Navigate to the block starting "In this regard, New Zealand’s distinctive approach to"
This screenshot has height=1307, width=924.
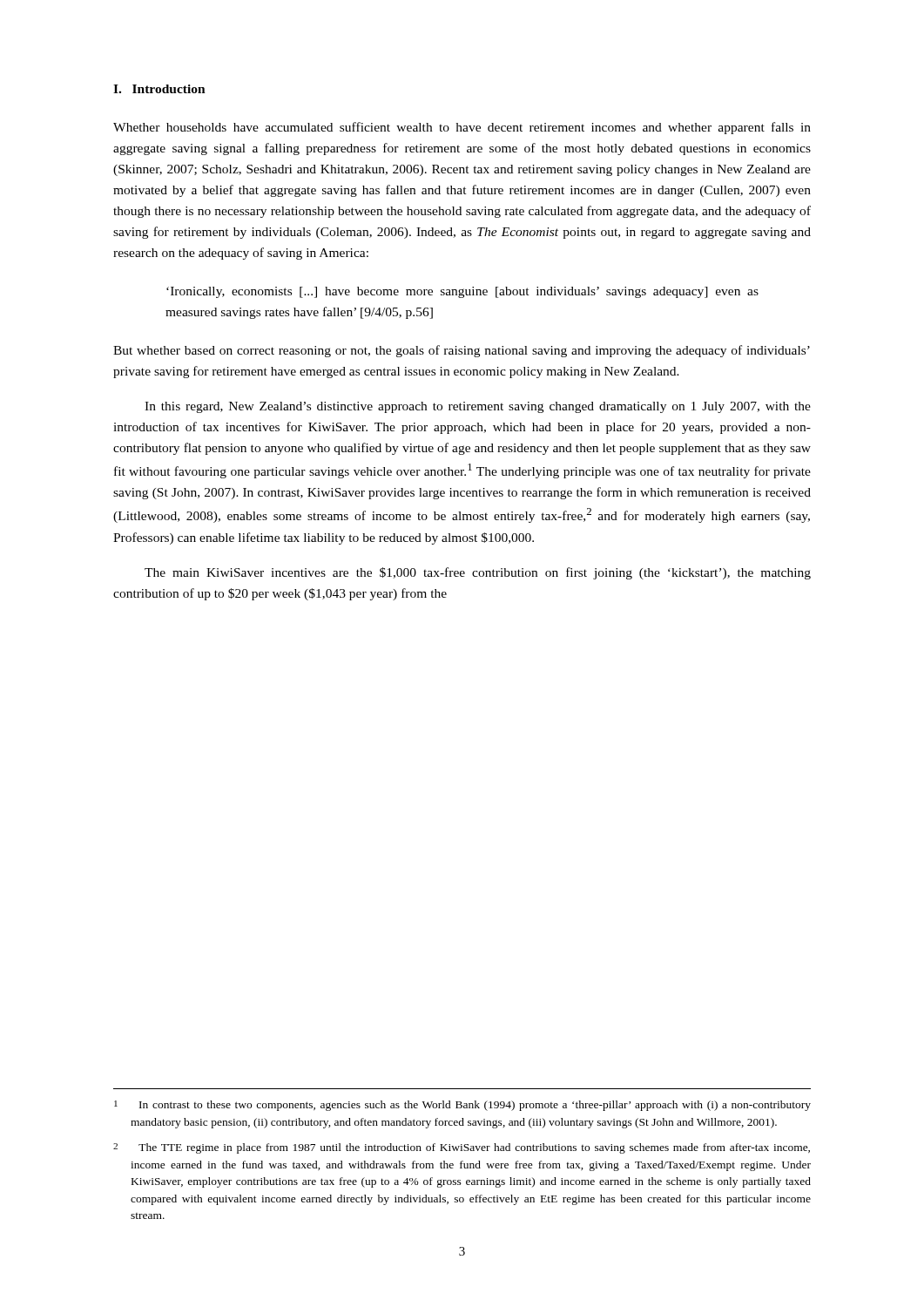pyautogui.click(x=462, y=471)
